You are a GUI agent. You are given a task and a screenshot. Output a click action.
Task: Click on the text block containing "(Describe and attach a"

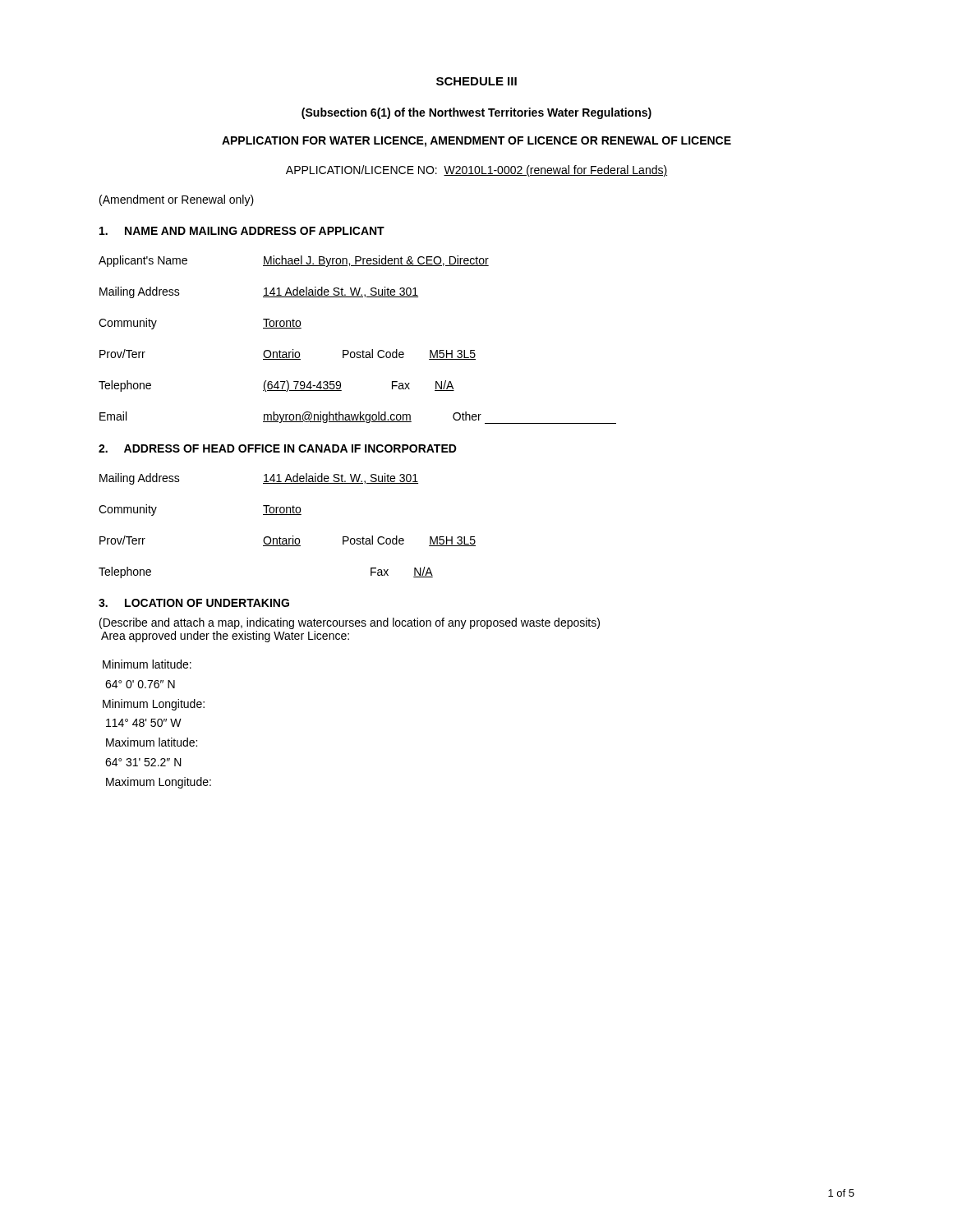tap(350, 629)
